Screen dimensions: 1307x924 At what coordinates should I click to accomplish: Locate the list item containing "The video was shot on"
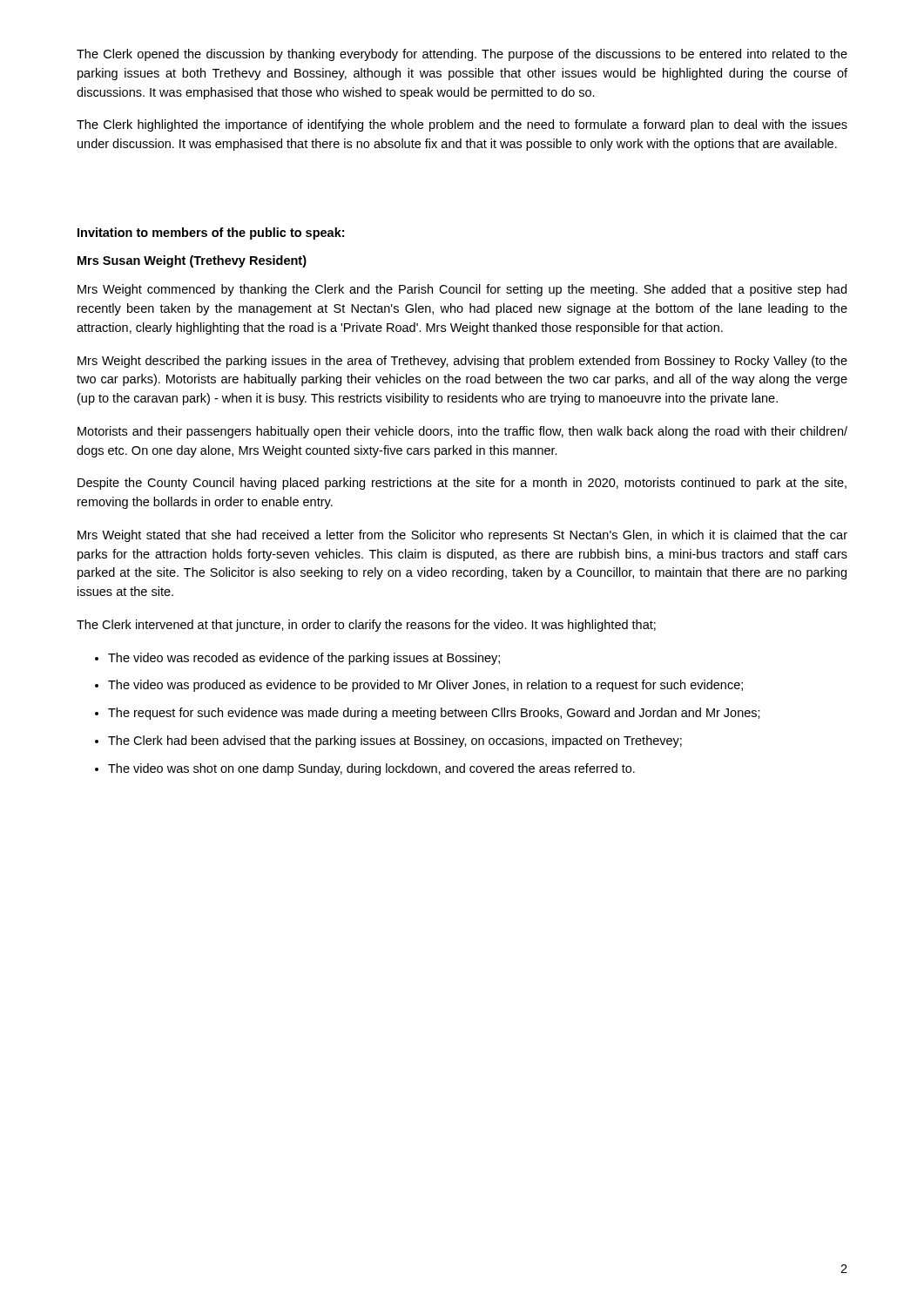[x=478, y=769]
